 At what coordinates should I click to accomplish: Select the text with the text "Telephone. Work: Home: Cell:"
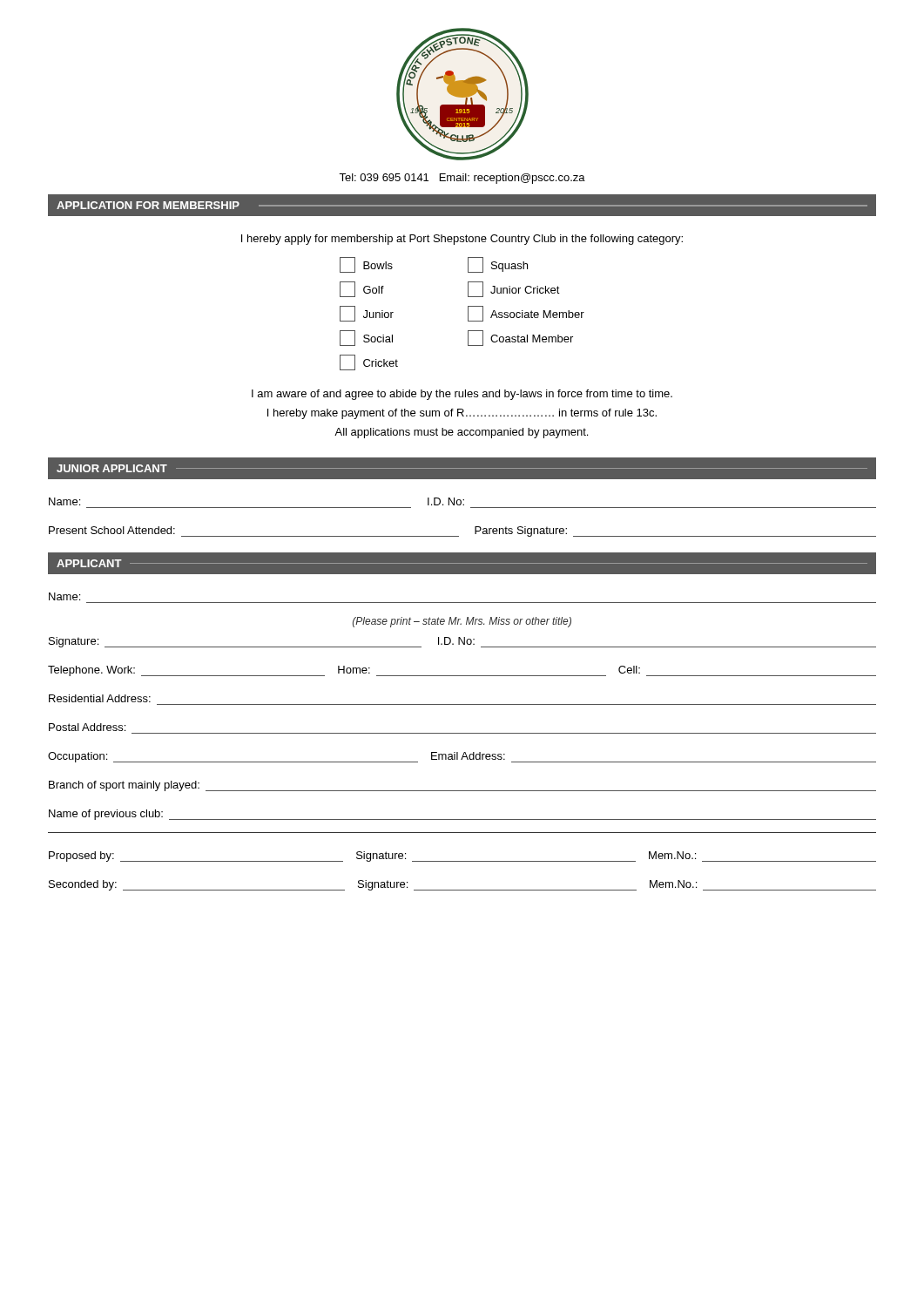point(462,668)
